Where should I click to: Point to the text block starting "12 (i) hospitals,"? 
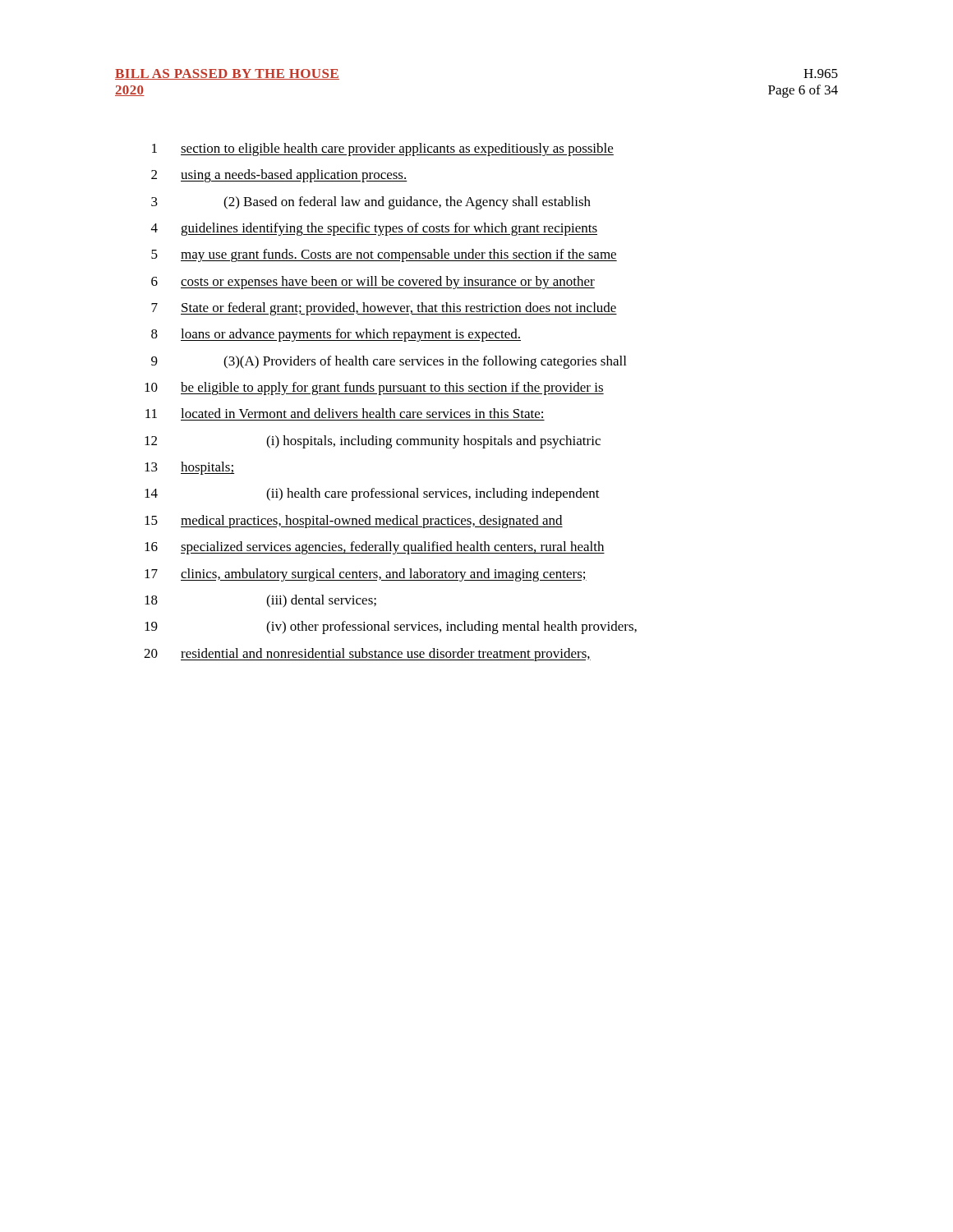(x=476, y=441)
